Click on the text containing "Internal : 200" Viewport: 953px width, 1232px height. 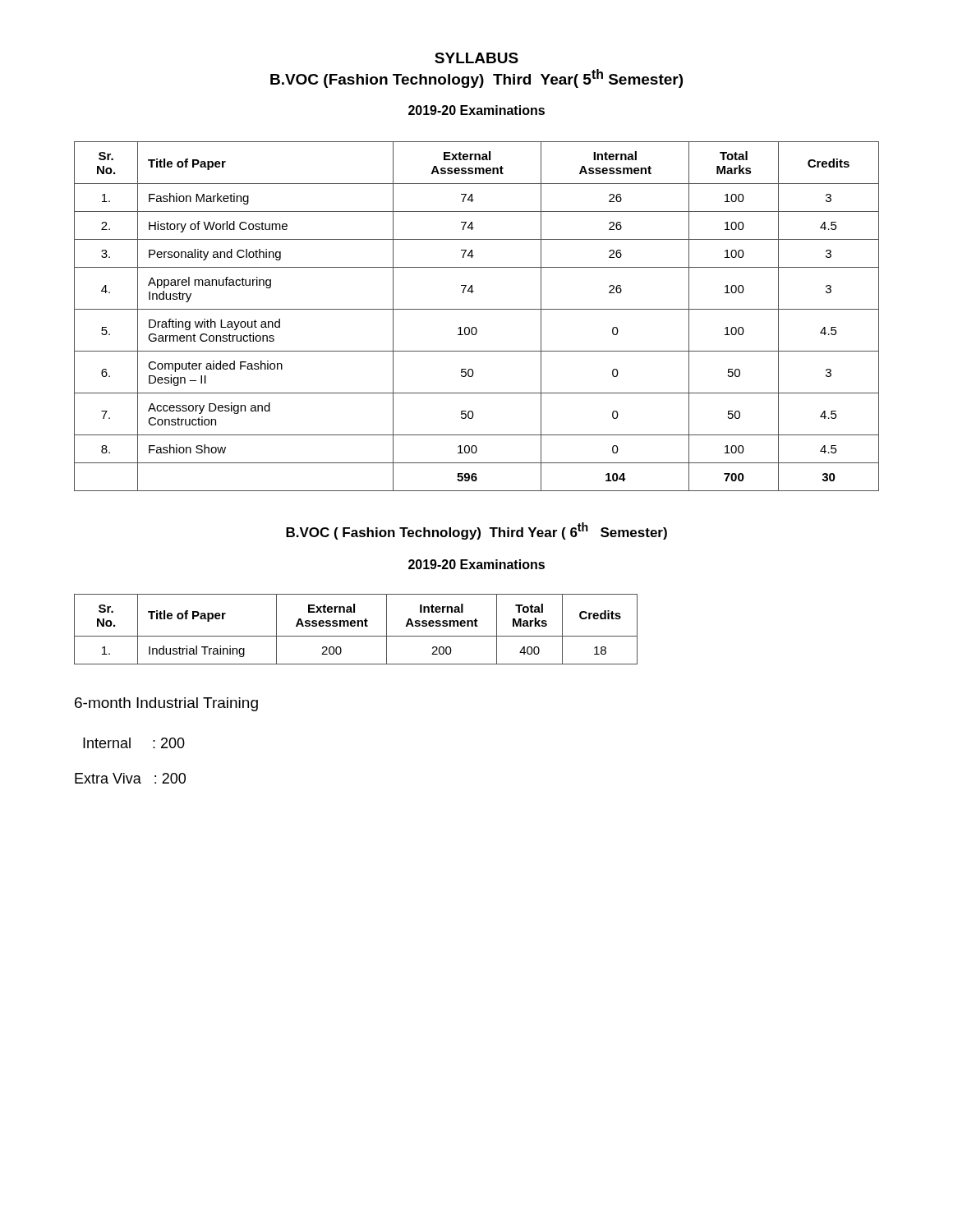pos(134,743)
